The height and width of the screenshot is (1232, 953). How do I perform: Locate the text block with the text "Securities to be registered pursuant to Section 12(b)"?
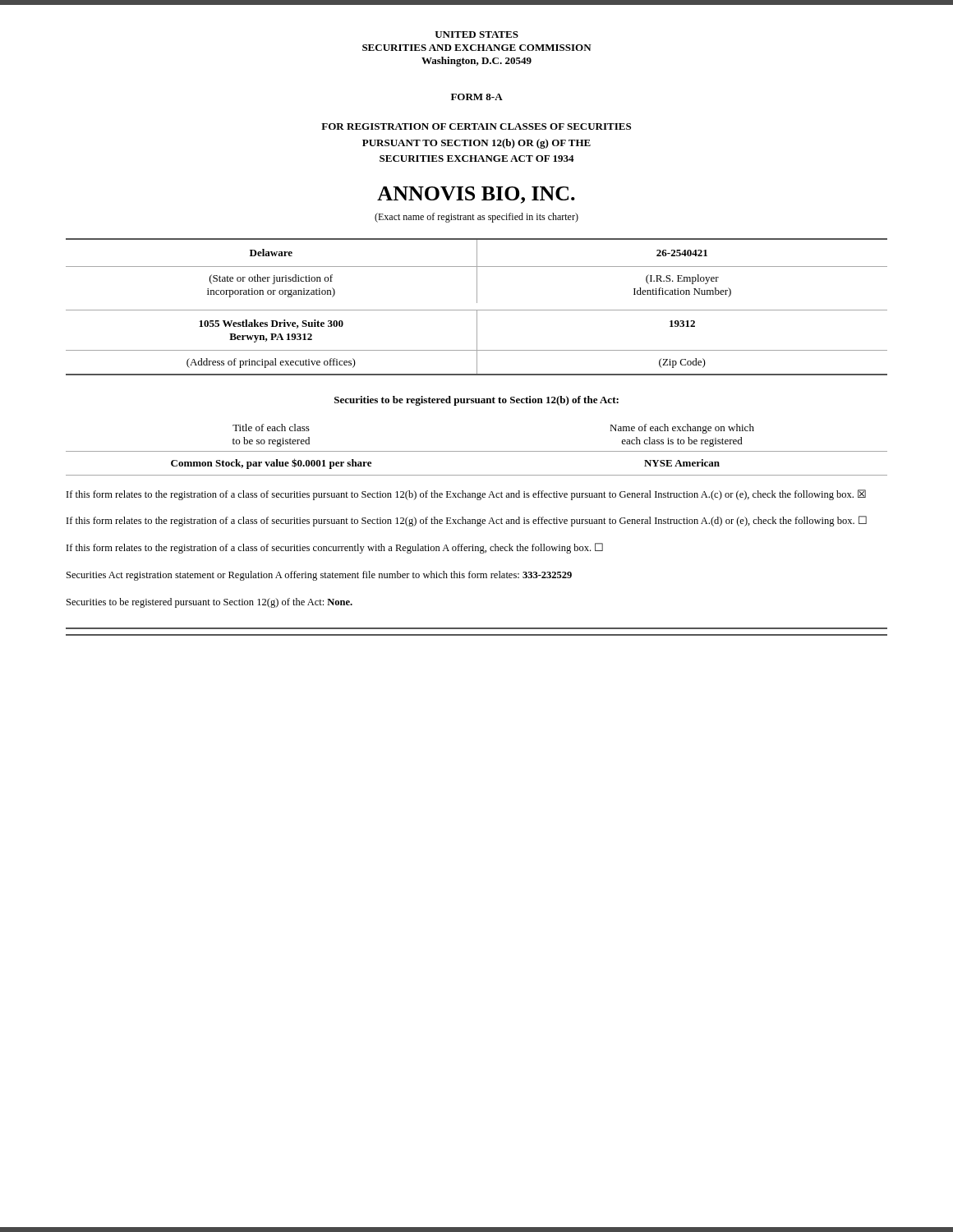point(476,399)
